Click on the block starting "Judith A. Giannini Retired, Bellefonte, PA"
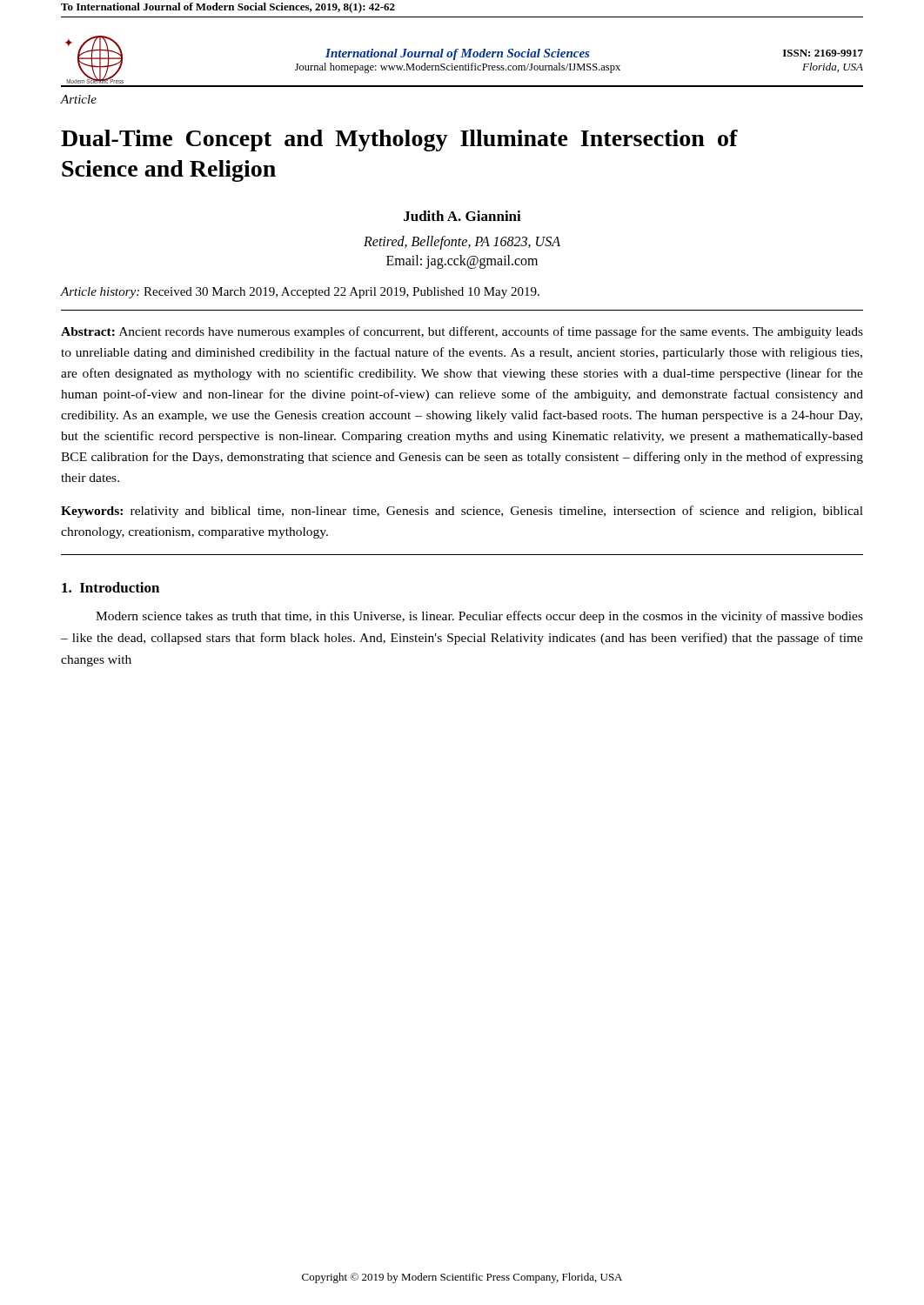 pyautogui.click(x=462, y=238)
